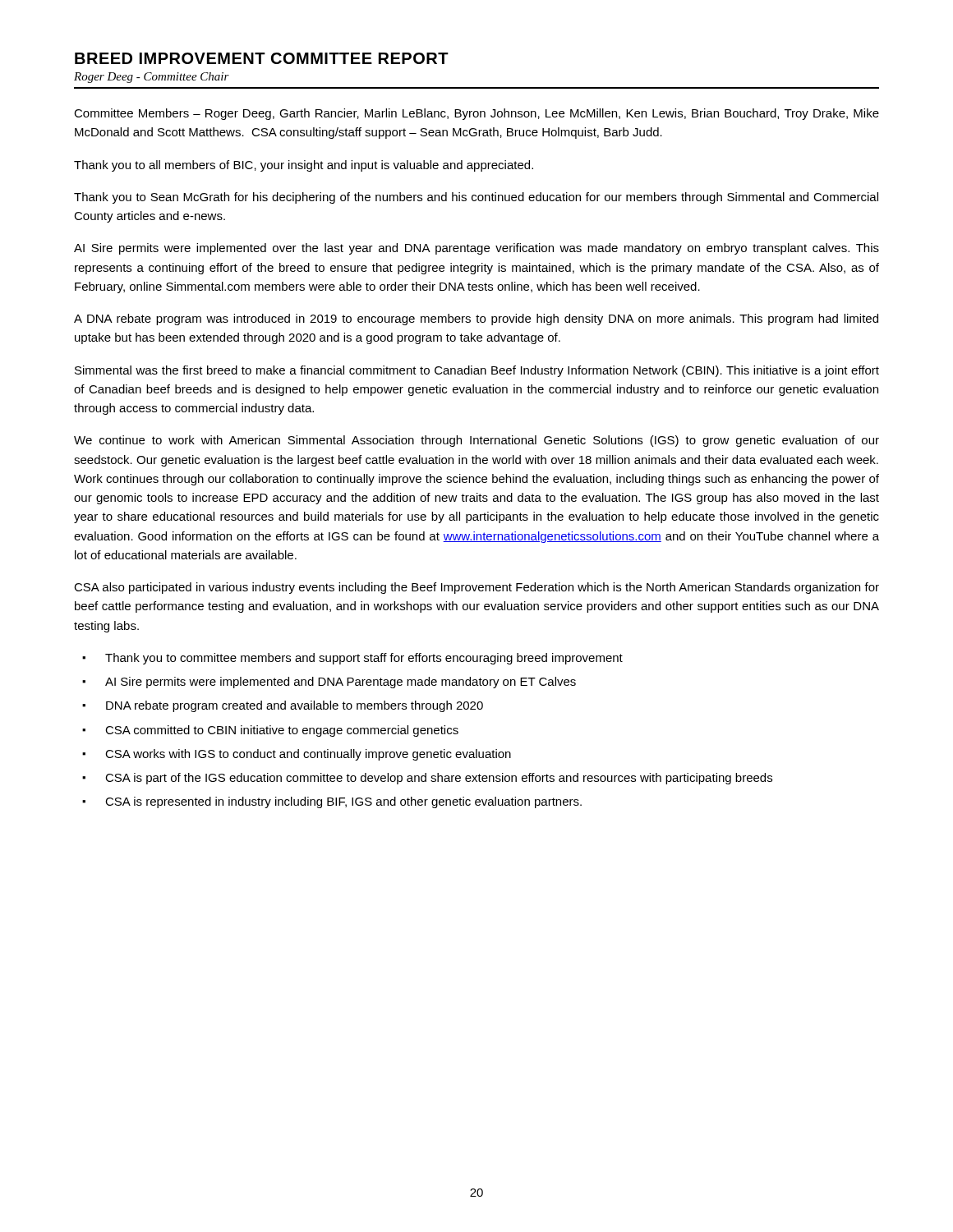953x1232 pixels.
Task: Locate the text block that reads "A DNA rebate program was introduced in"
Action: [476, 328]
